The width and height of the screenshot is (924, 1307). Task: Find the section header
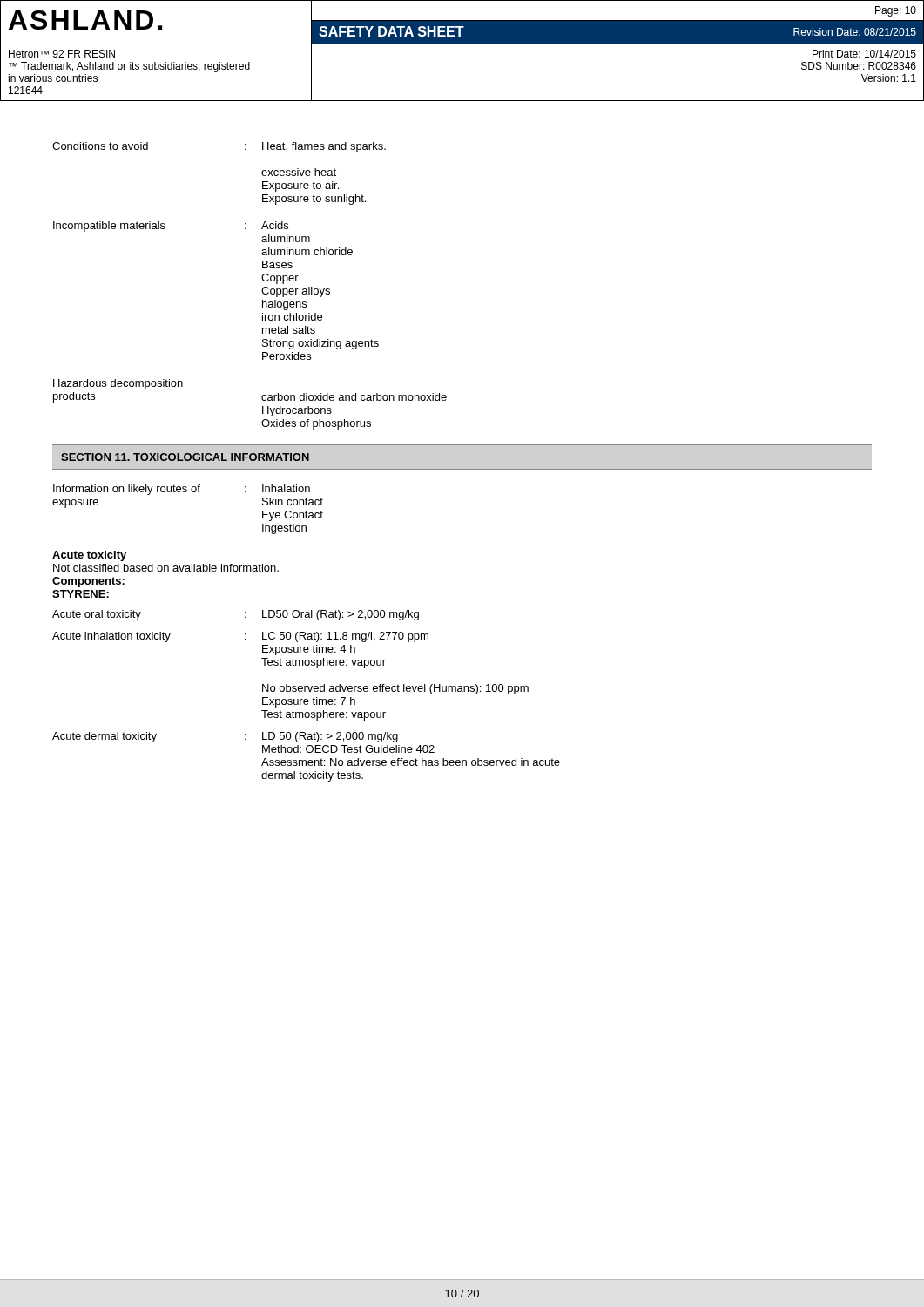(x=185, y=457)
